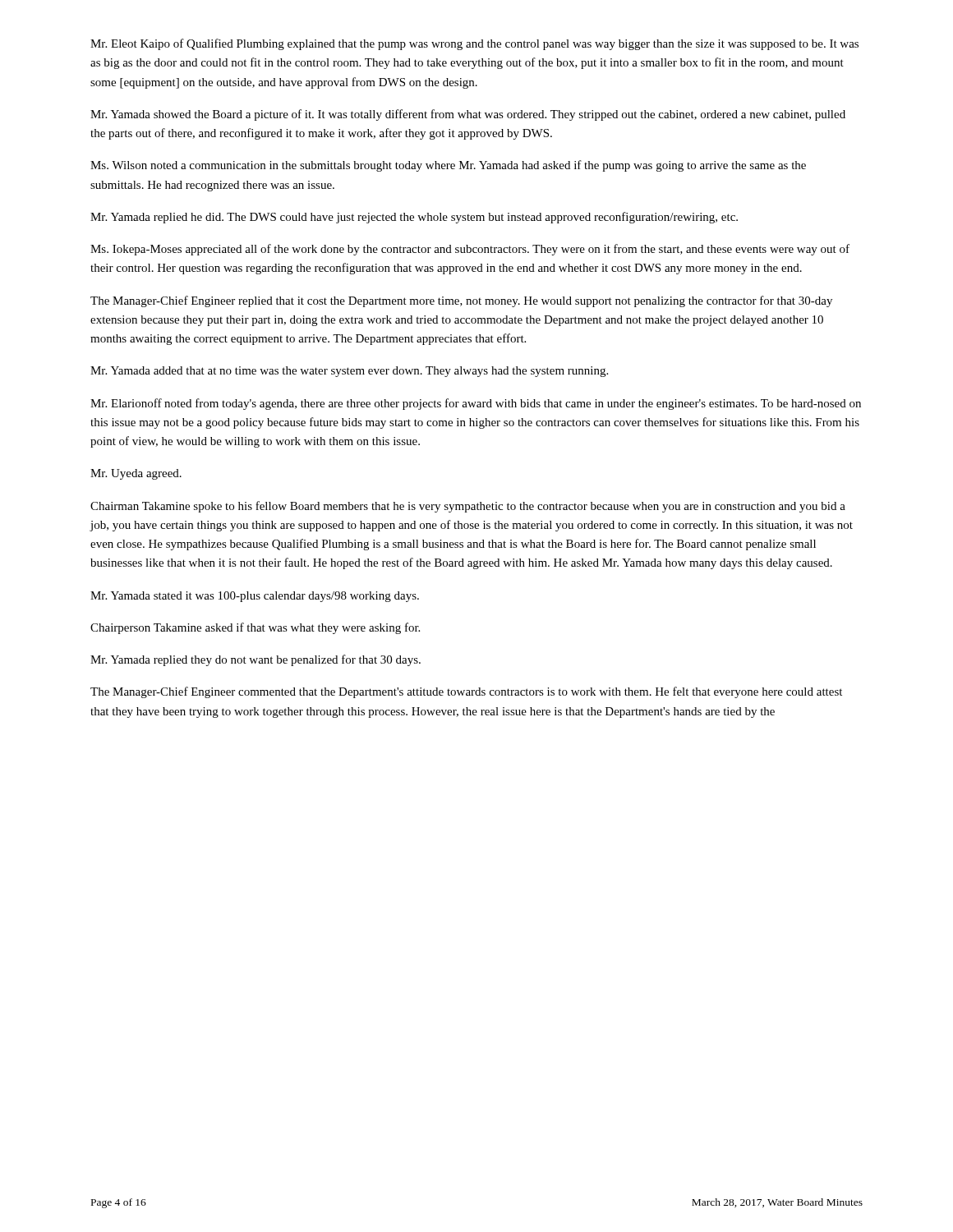Viewport: 953px width, 1232px height.
Task: Locate the text block that says "Ms. Iokepa-Moses appreciated all of the work"
Action: pos(470,258)
